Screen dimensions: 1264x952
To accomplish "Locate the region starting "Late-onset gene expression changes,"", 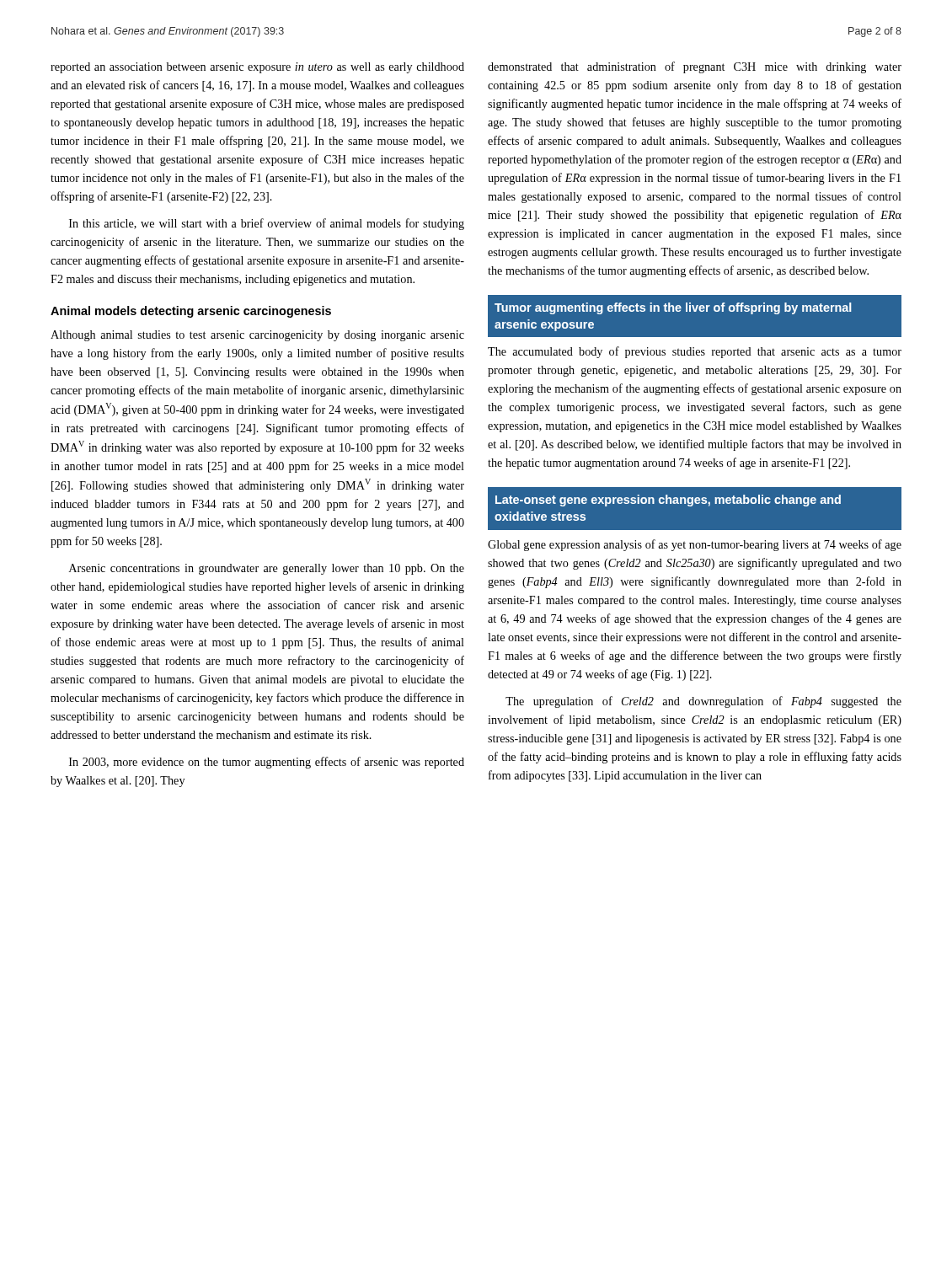I will point(668,508).
